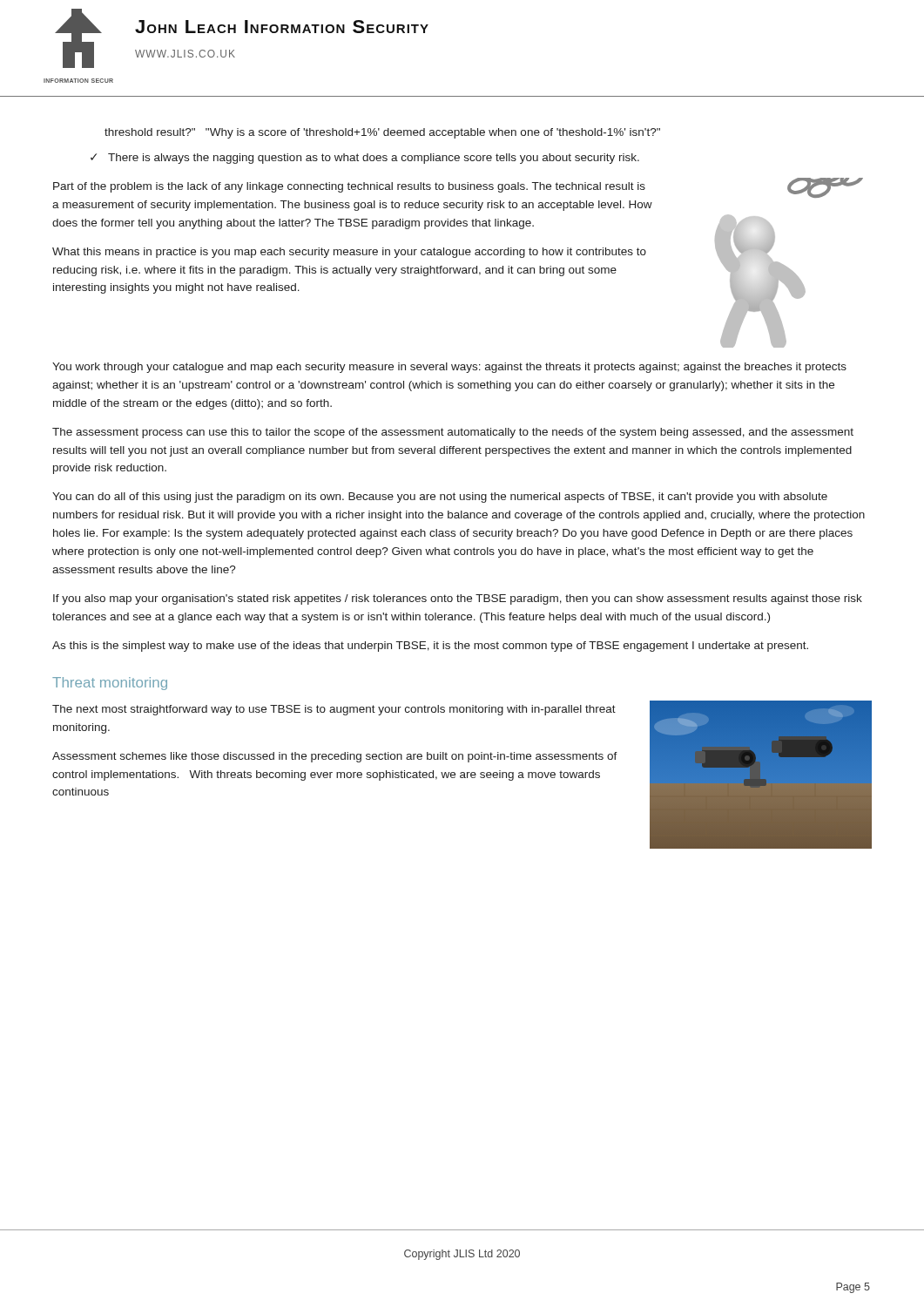The image size is (924, 1307).
Task: Find the block on this page that starts "The assessment process can"
Action: [453, 450]
